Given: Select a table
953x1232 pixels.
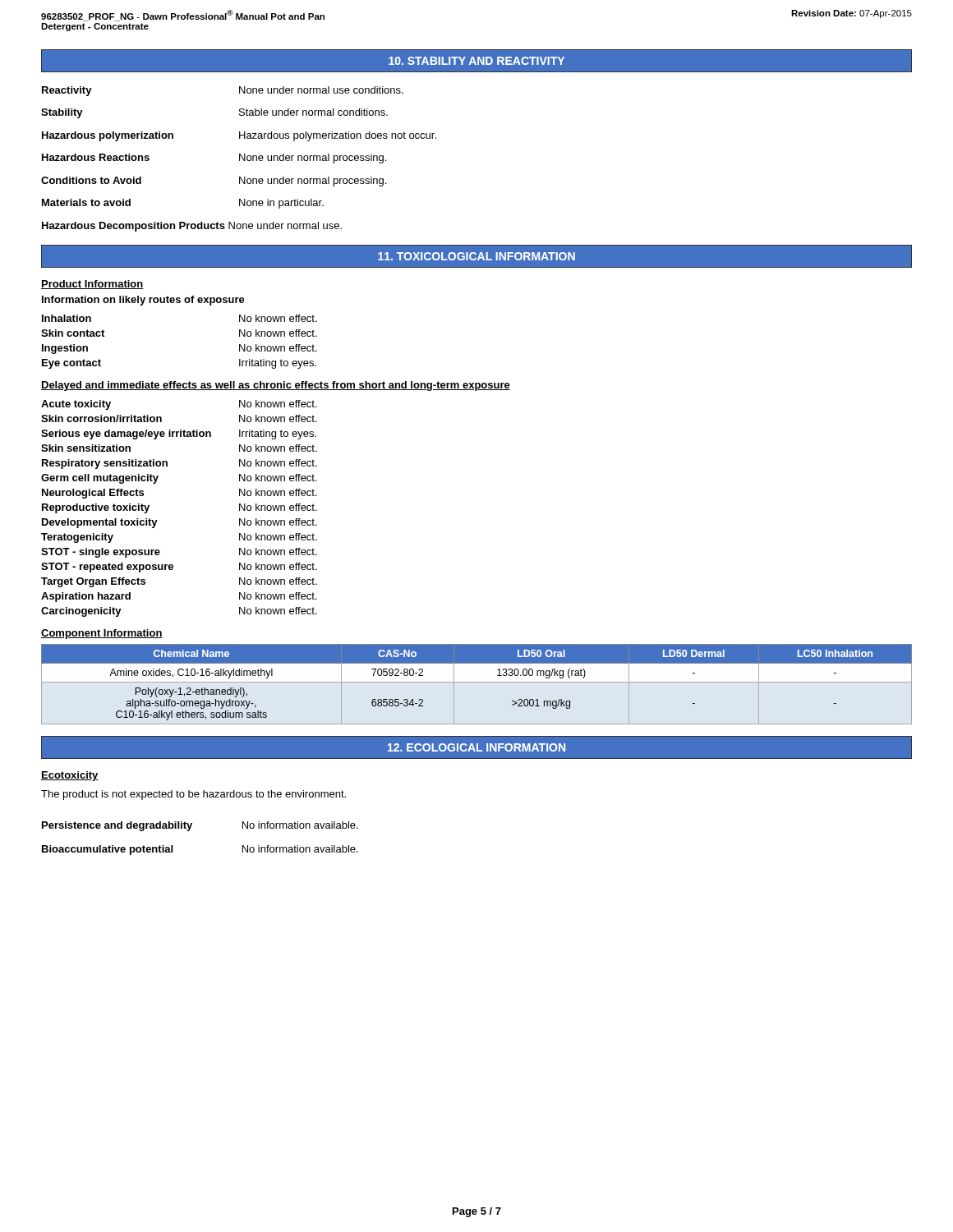Looking at the screenshot, I should point(476,684).
